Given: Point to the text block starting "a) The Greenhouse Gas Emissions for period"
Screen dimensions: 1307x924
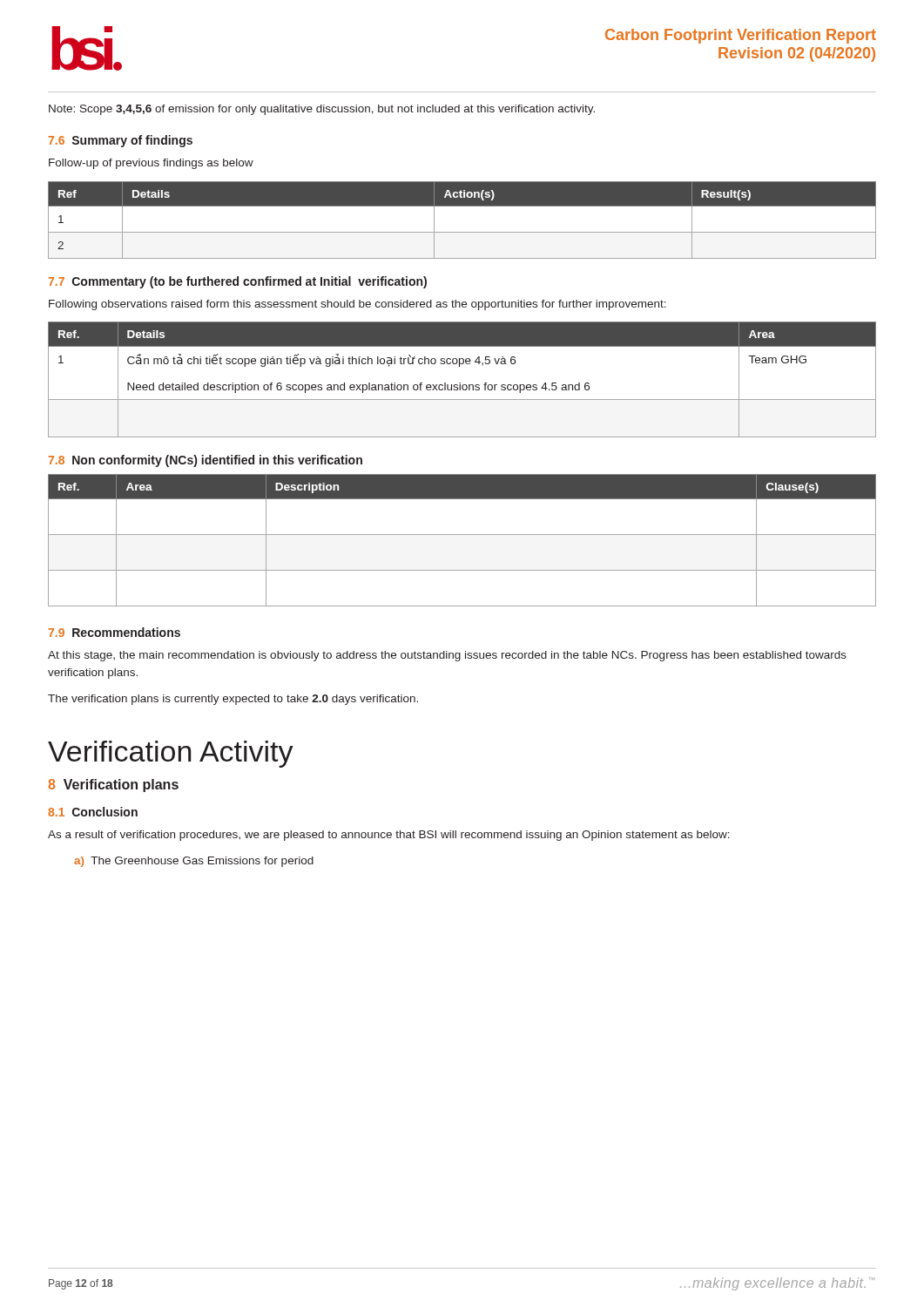Looking at the screenshot, I should [x=194, y=860].
